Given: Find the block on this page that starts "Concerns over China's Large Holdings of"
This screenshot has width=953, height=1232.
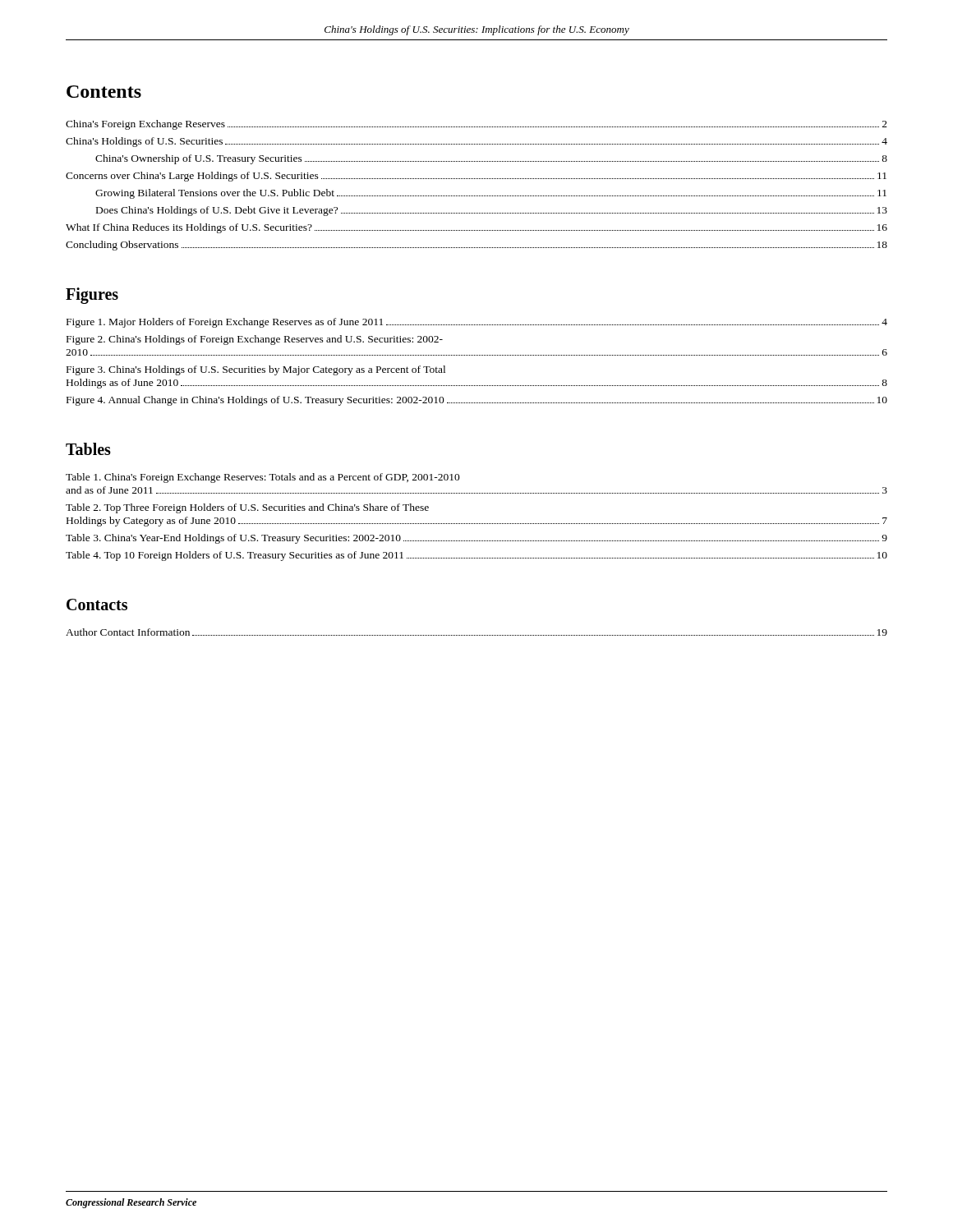Looking at the screenshot, I should pos(476,176).
